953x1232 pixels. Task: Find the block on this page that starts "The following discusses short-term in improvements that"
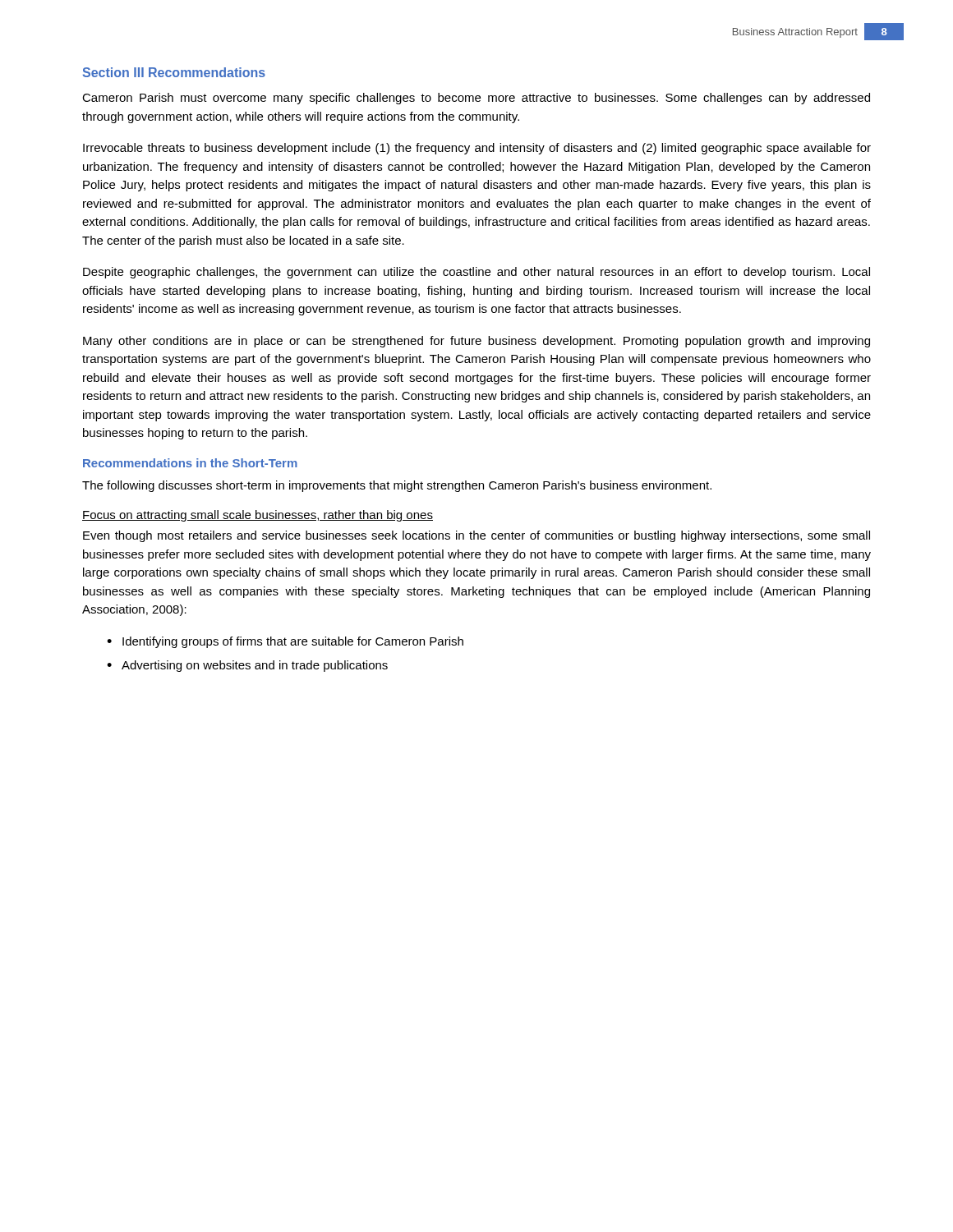[x=397, y=485]
